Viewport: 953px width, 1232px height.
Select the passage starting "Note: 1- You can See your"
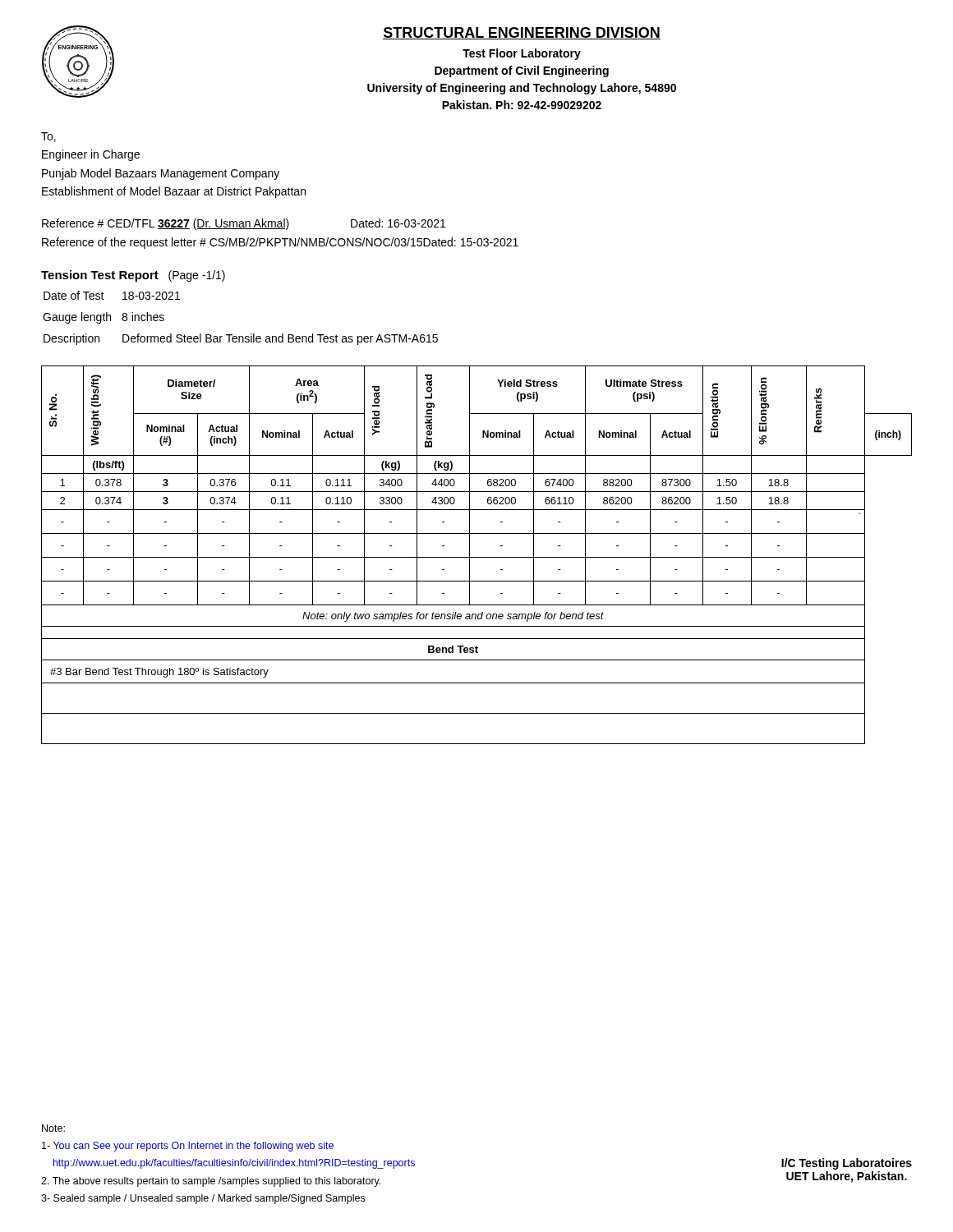click(228, 1163)
